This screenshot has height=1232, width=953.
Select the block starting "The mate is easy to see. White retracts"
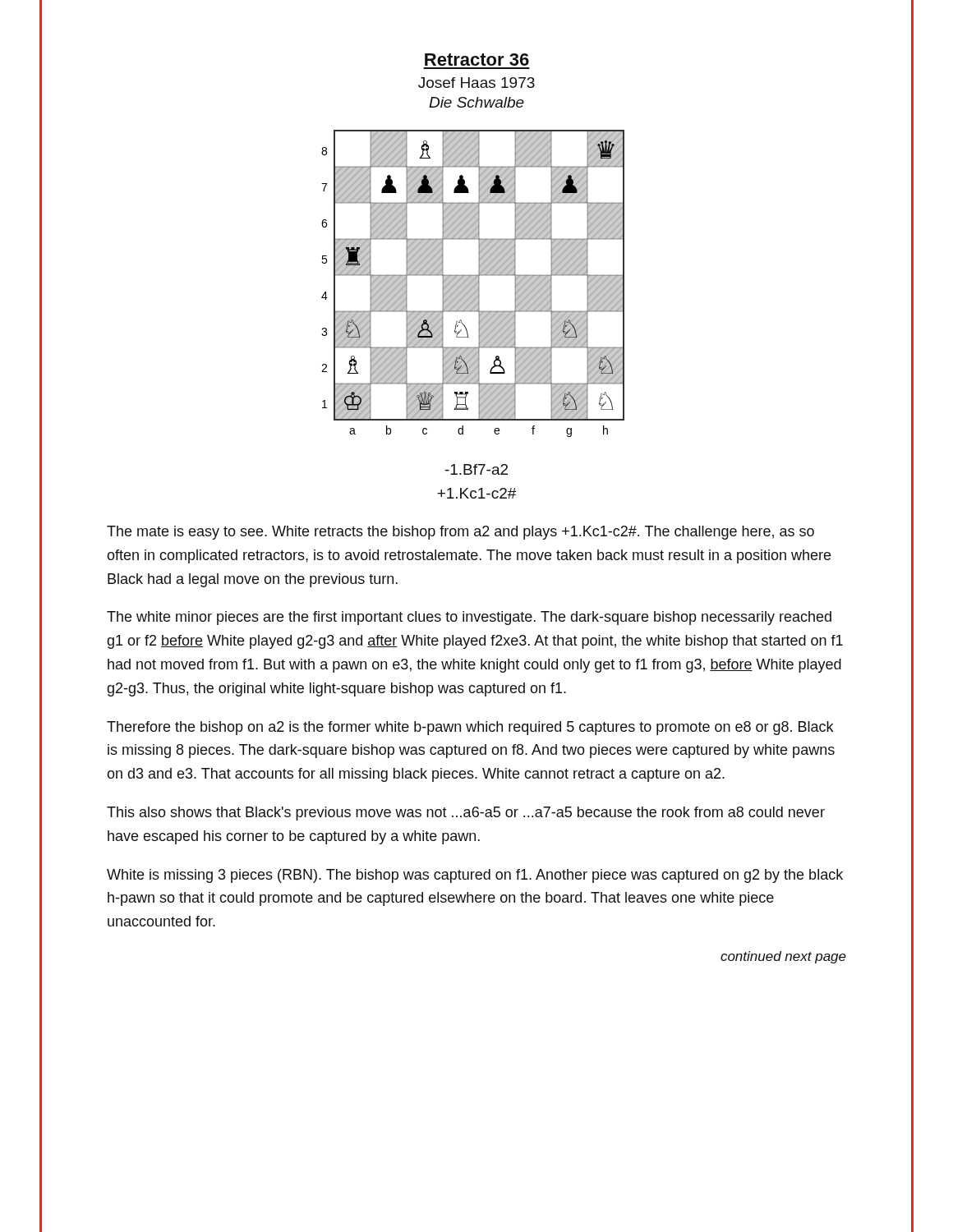[469, 555]
